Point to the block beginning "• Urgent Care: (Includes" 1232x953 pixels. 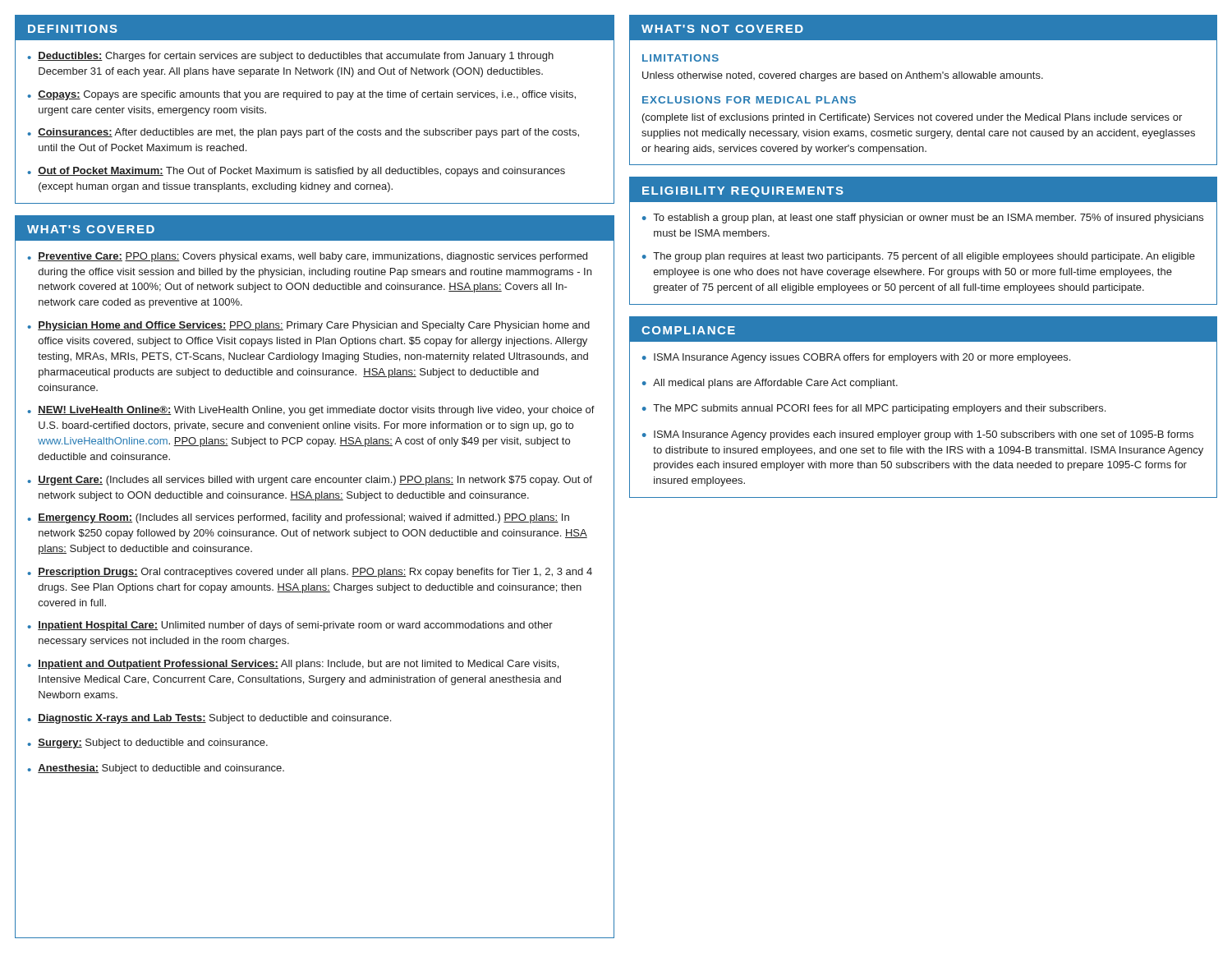(x=315, y=488)
